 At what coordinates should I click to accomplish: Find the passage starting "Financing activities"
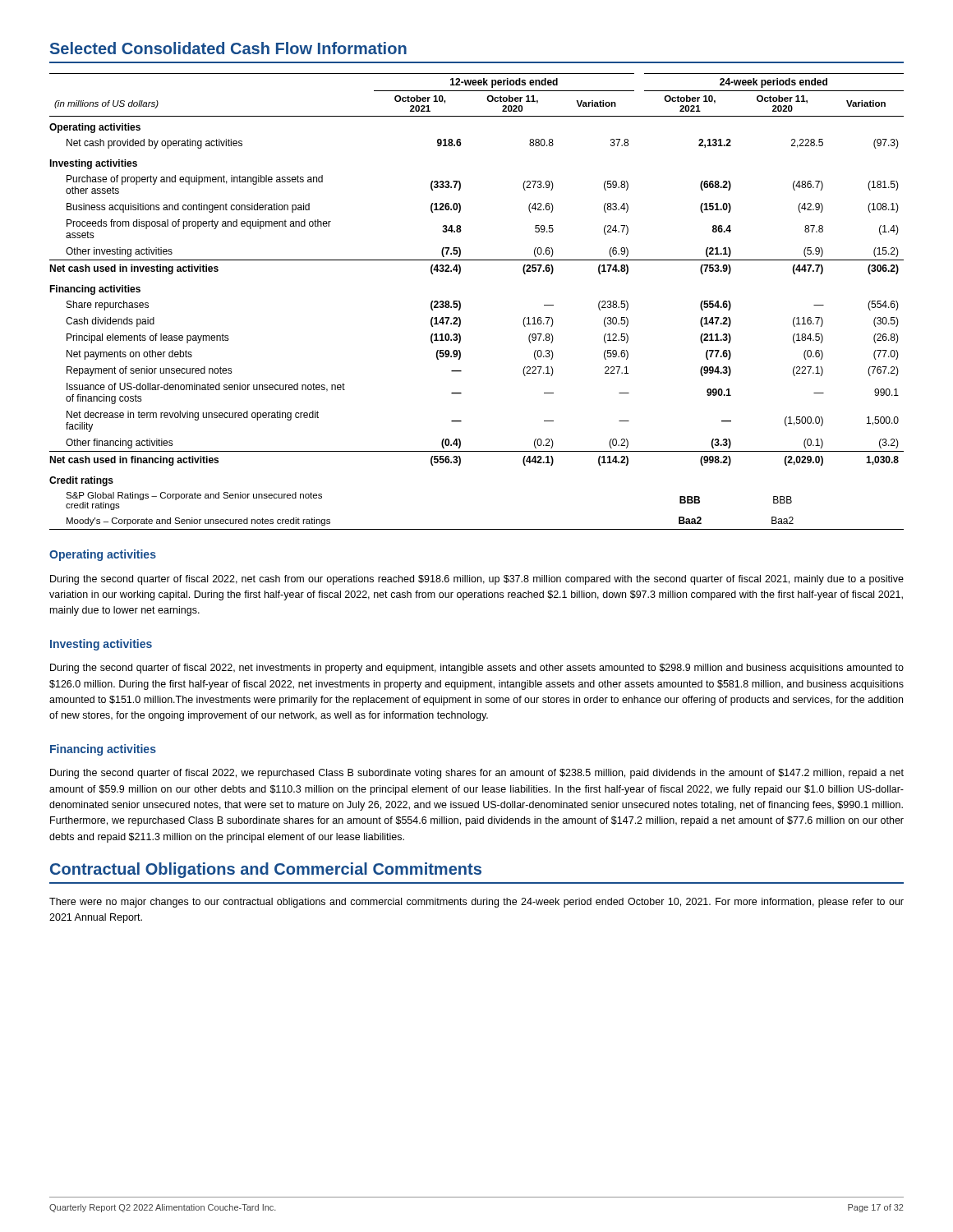(103, 750)
